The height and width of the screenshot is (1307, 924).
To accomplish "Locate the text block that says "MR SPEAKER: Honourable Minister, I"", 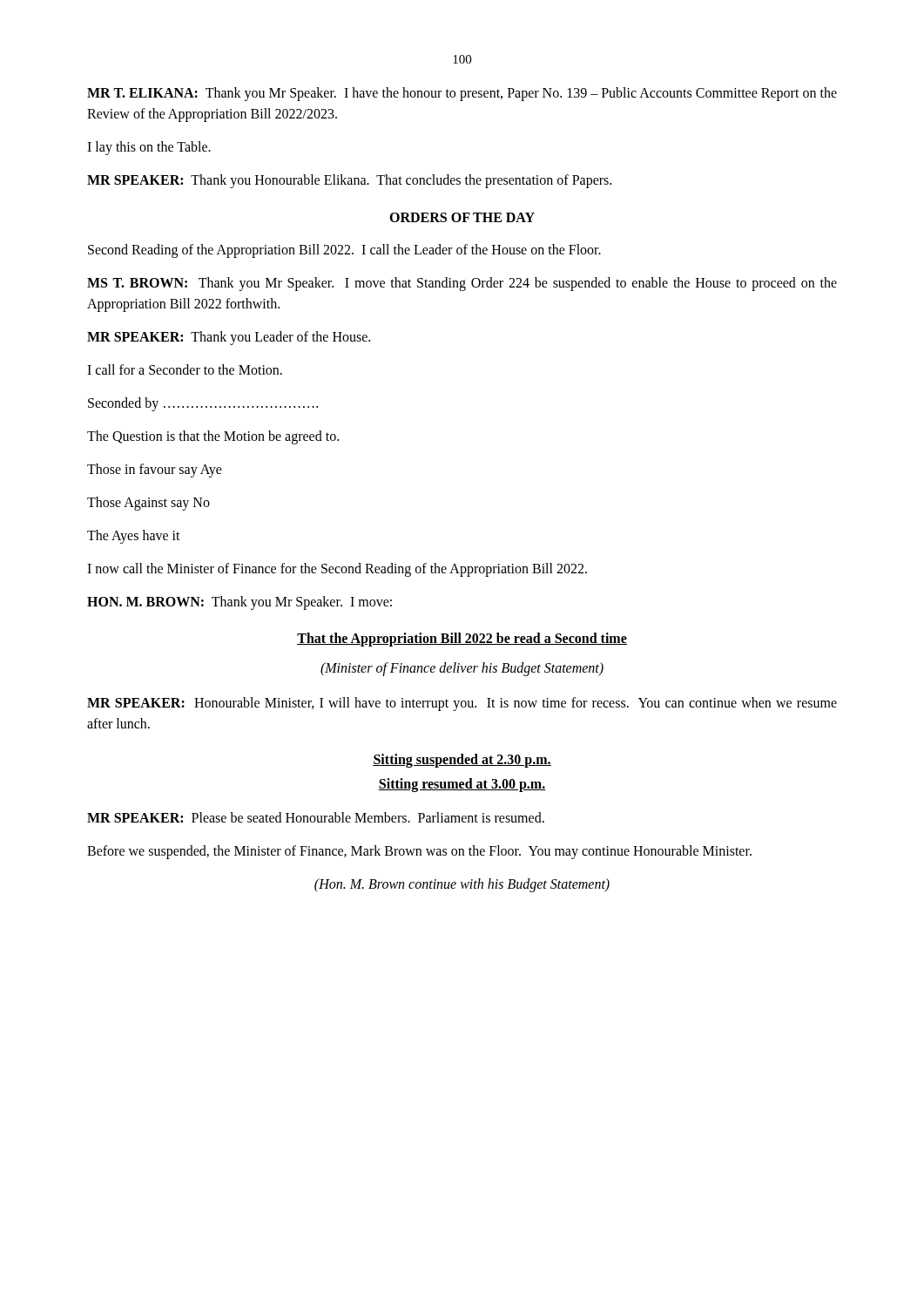I will click(x=462, y=714).
